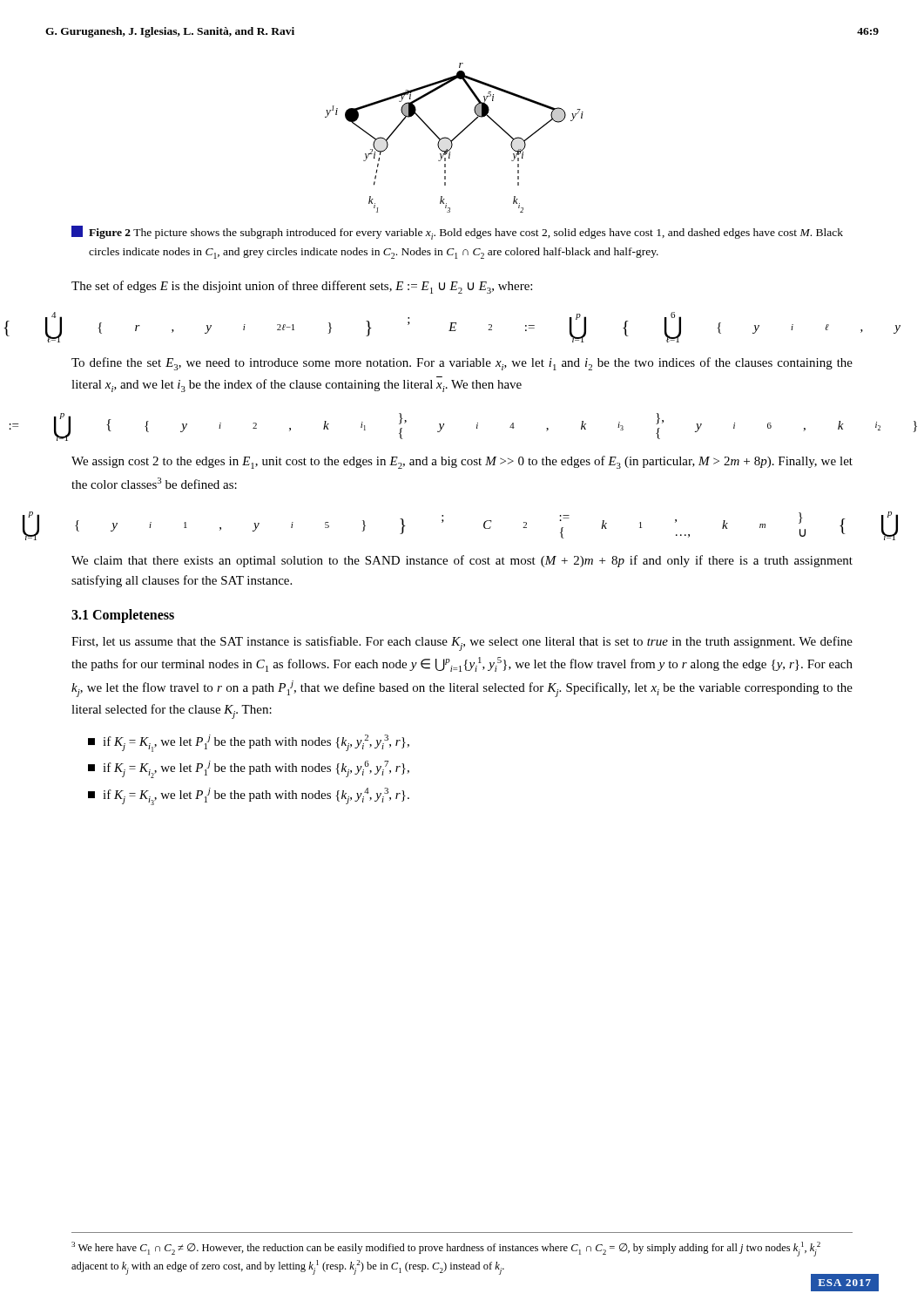This screenshot has width=924, height=1307.
Task: Select the region starting "■ if Kj = Ki1, we let"
Action: pos(249,742)
